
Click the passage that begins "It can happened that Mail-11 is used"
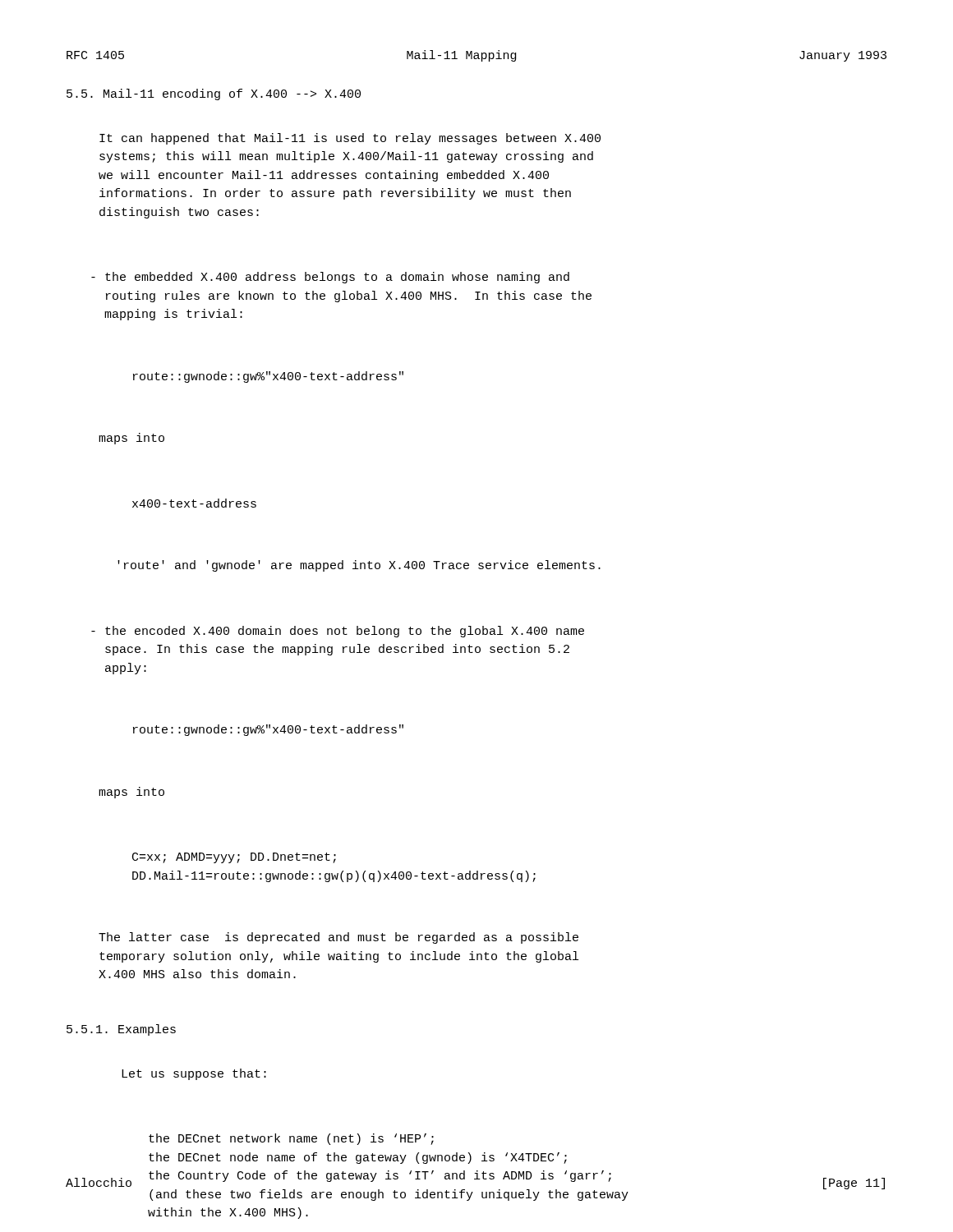(x=350, y=185)
